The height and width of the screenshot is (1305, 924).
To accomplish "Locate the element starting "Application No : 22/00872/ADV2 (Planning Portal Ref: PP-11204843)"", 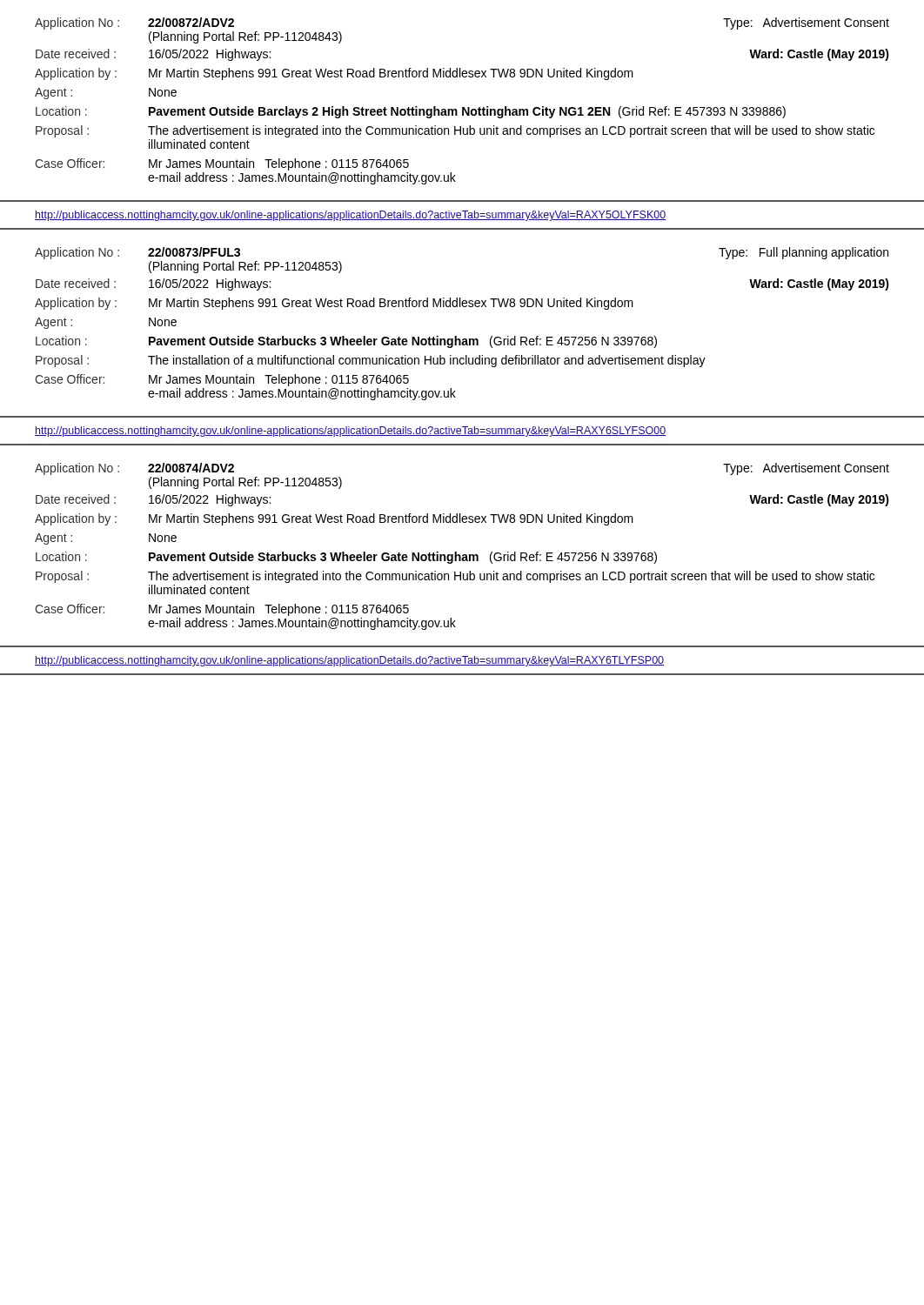I will [x=462, y=100].
